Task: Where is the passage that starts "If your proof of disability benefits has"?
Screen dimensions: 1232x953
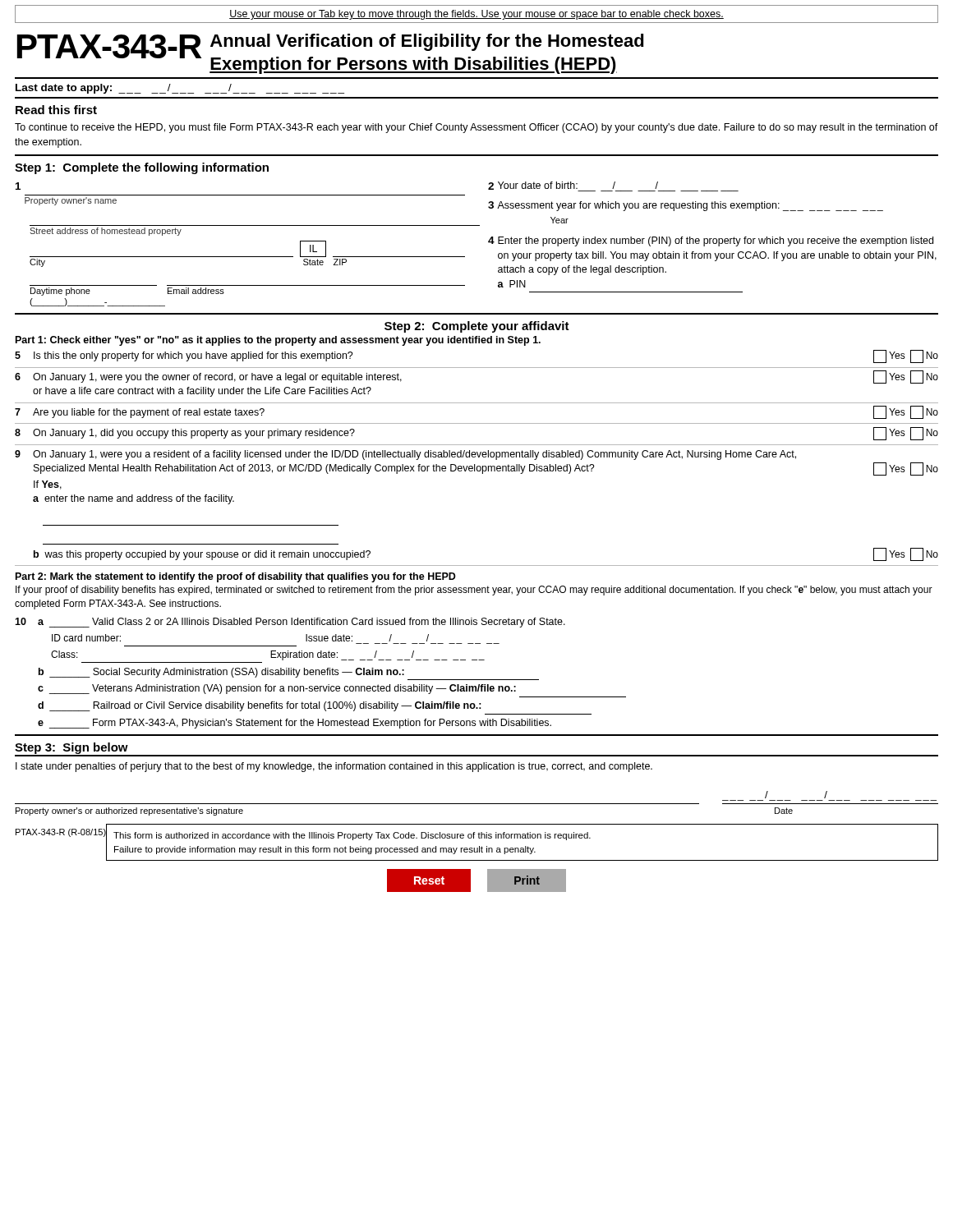Action: coord(473,597)
